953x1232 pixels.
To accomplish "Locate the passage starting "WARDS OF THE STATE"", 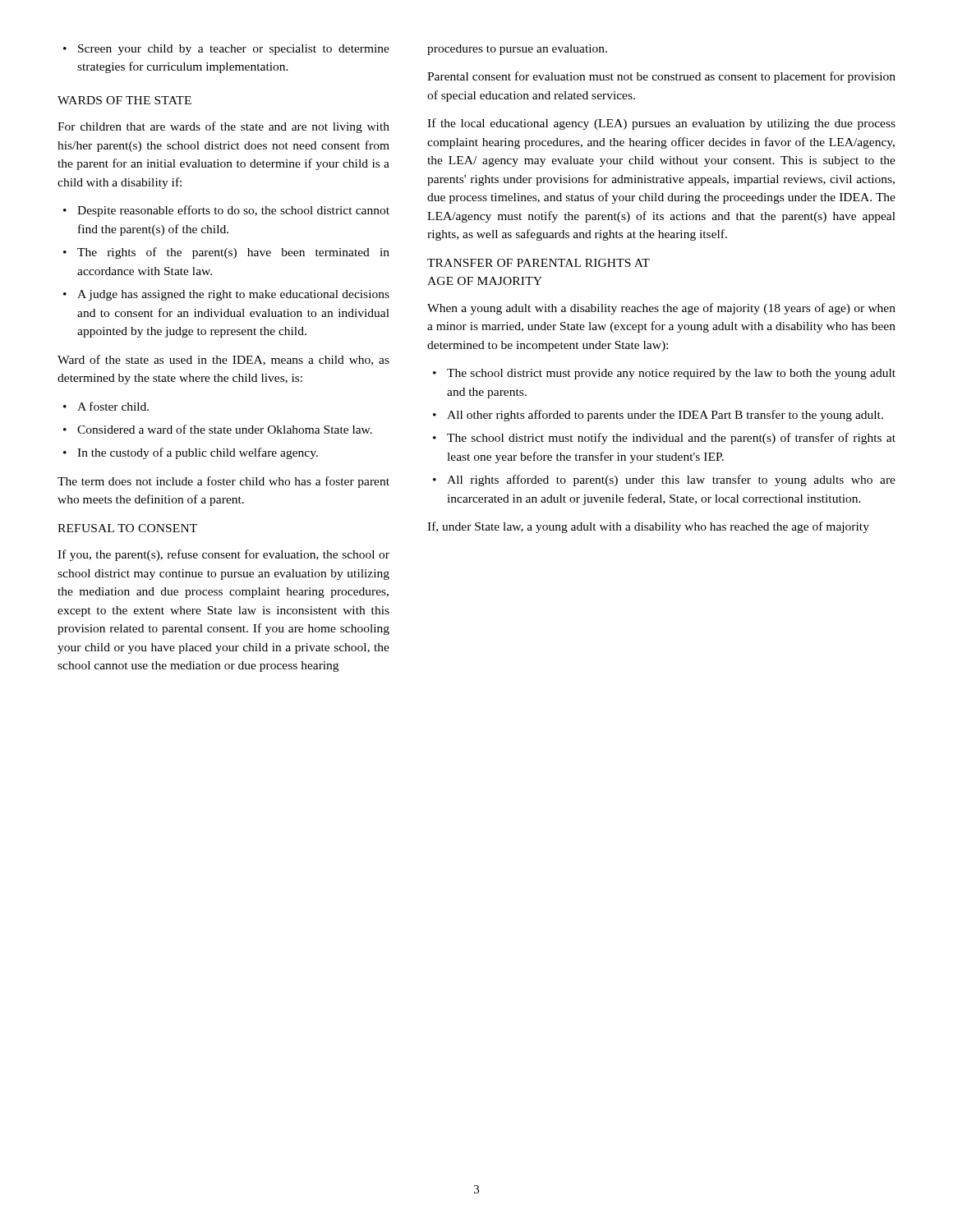I will [x=125, y=100].
